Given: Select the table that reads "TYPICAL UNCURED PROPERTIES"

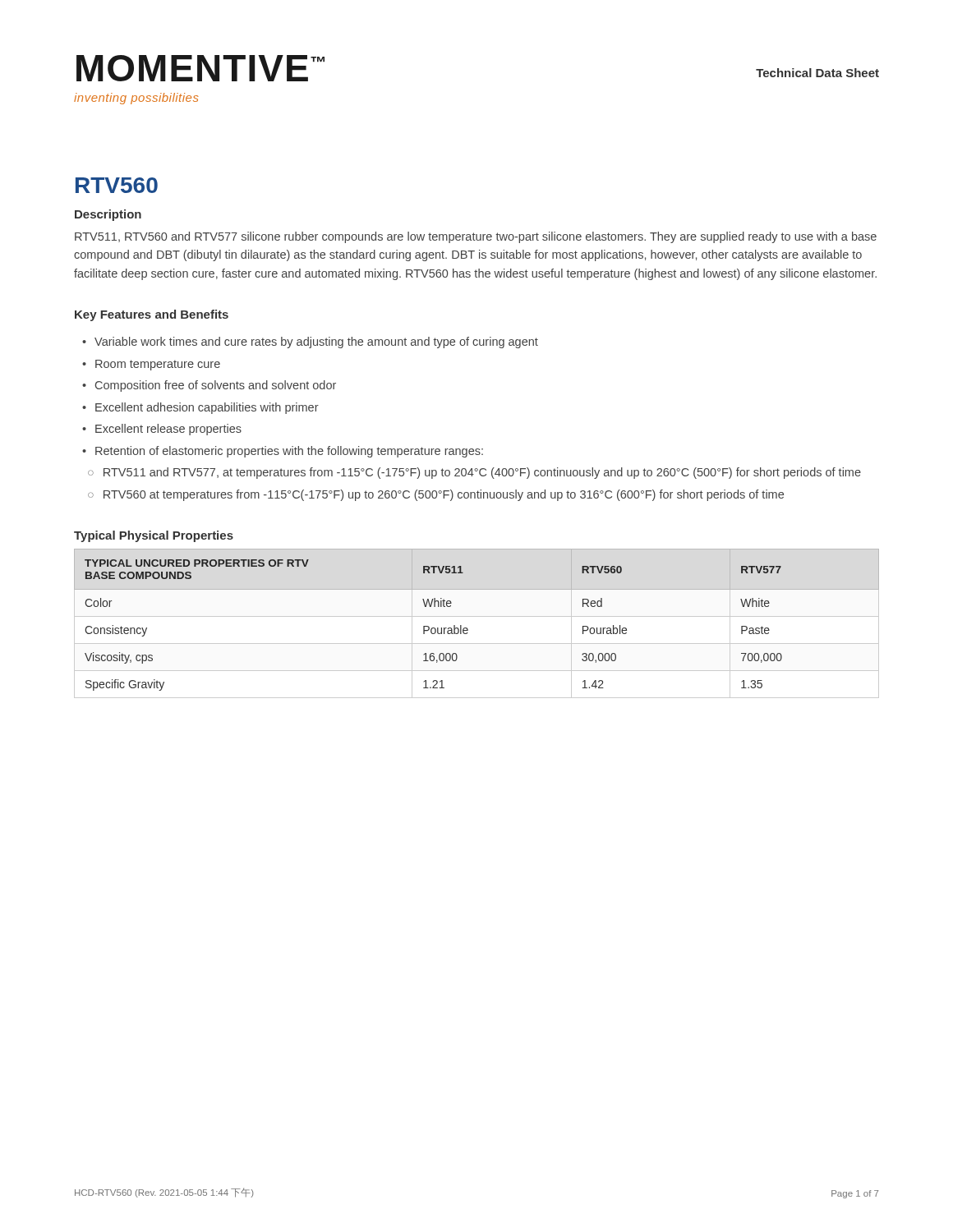Looking at the screenshot, I should tap(476, 624).
